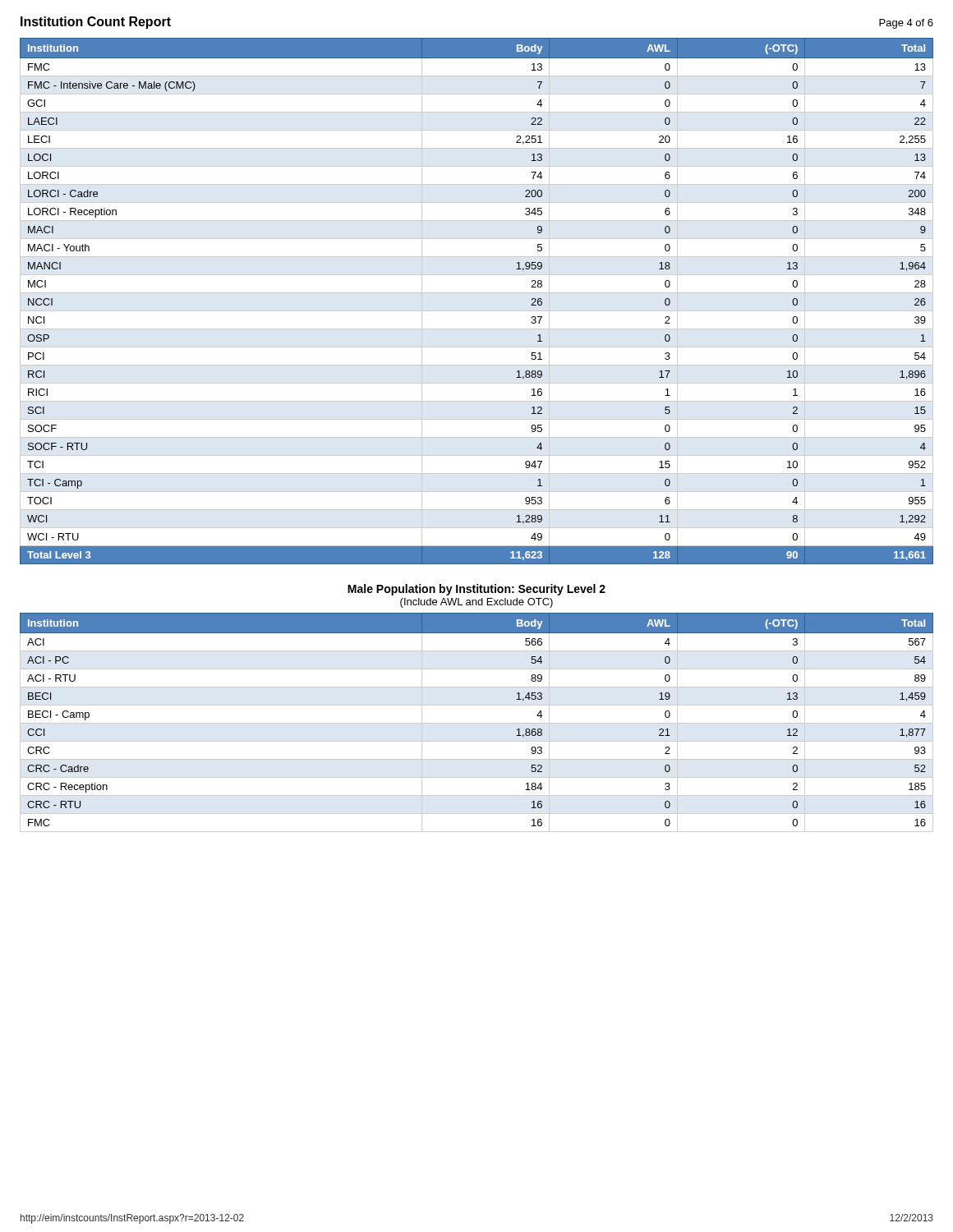Viewport: 953px width, 1232px height.
Task: Locate the table with the text "ACI - PC"
Action: pos(476,722)
